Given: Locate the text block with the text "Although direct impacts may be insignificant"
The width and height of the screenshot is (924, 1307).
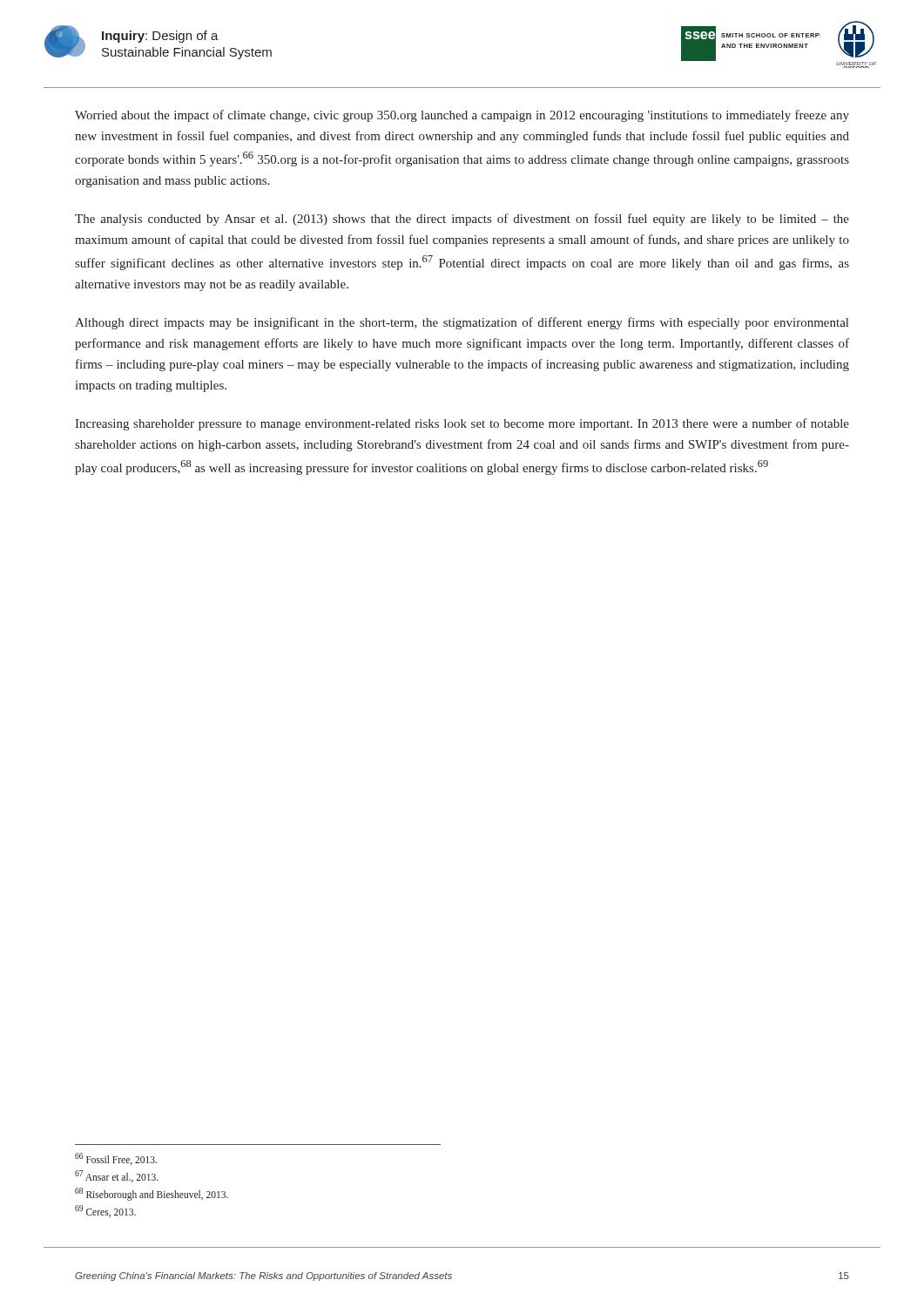Looking at the screenshot, I should click(462, 354).
